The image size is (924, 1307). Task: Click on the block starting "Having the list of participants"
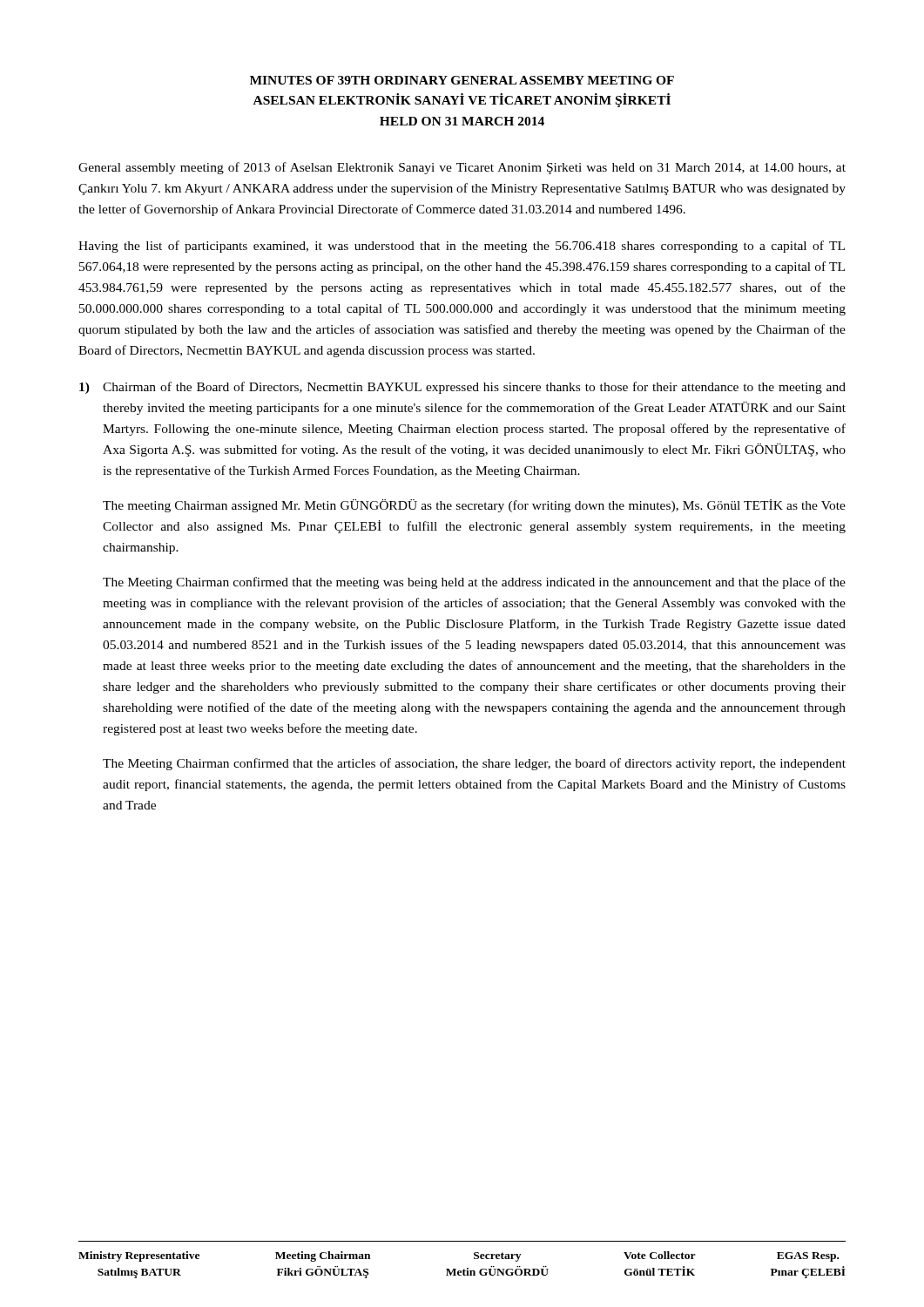[x=462, y=297]
